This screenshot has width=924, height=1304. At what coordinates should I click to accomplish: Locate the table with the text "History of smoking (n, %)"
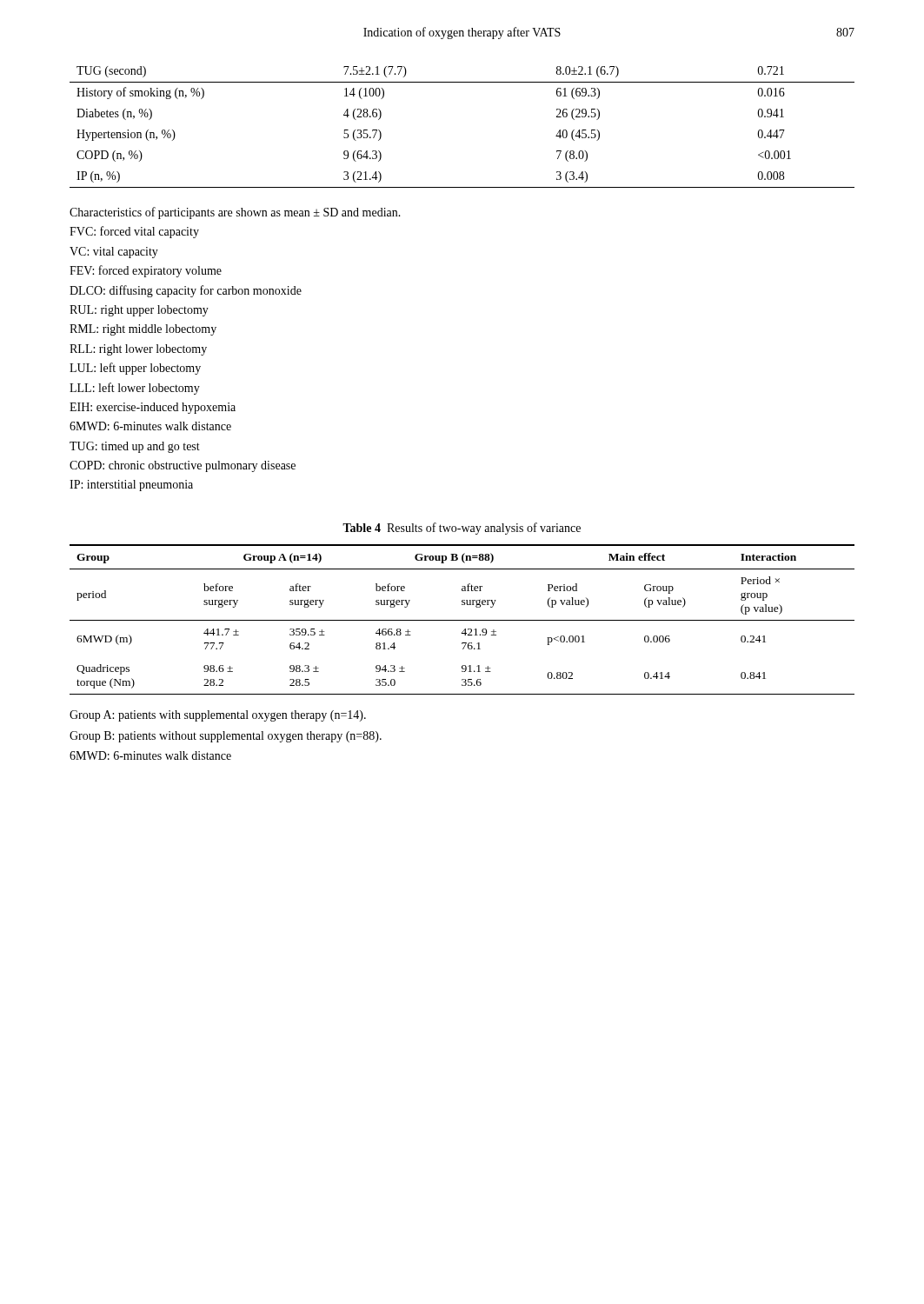(x=462, y=124)
